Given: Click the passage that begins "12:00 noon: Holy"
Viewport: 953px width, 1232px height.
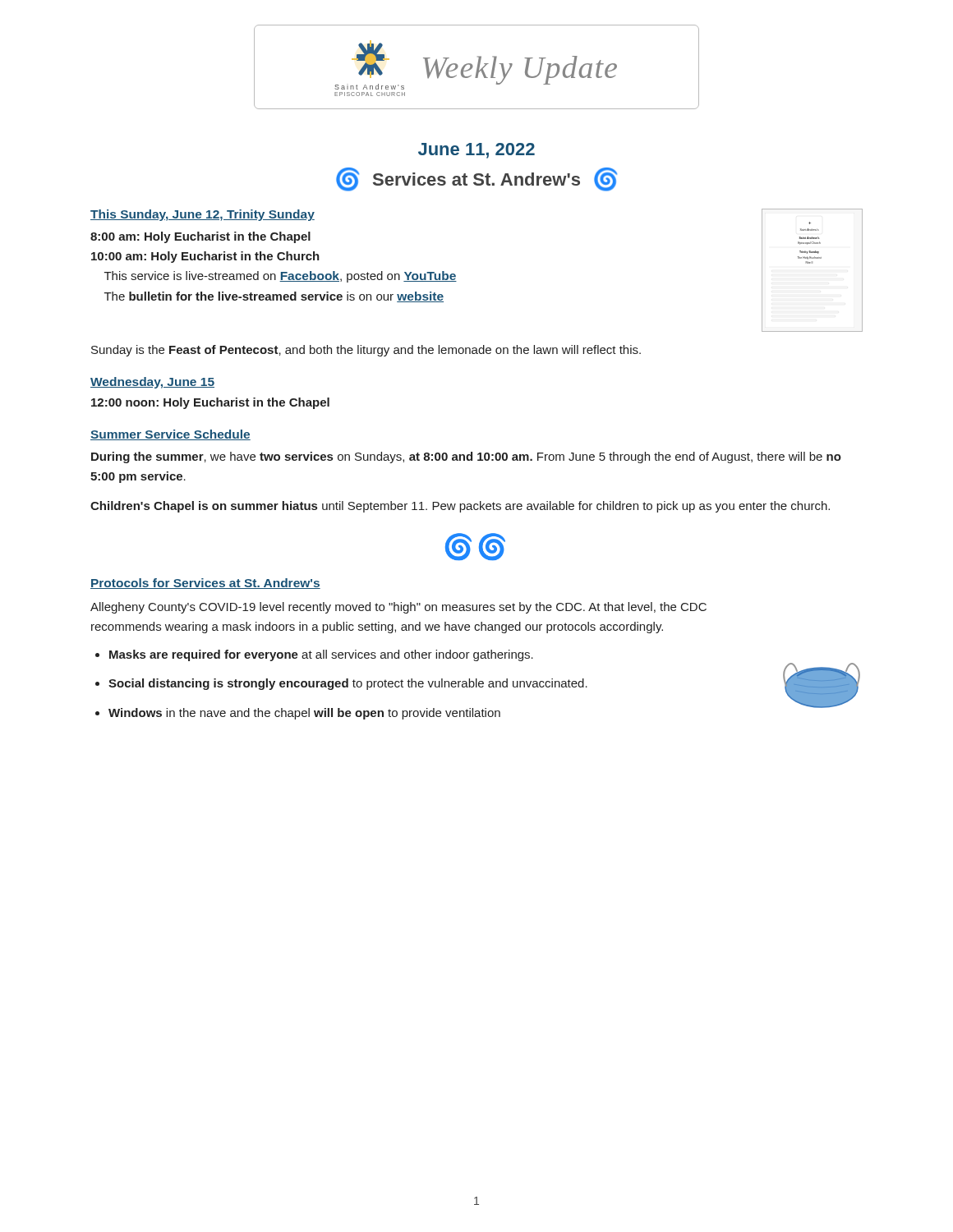Looking at the screenshot, I should [210, 402].
